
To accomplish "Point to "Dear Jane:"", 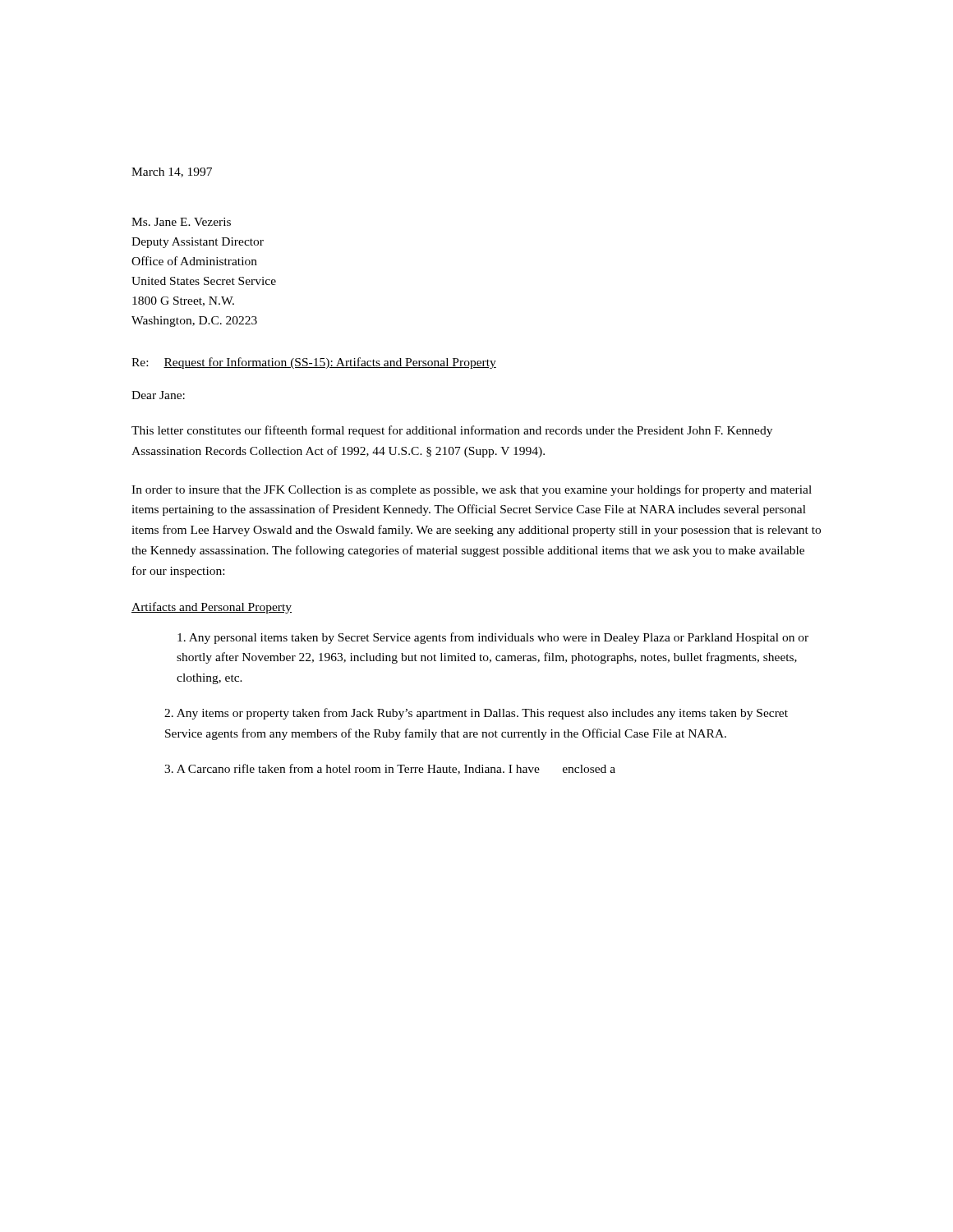I will pyautogui.click(x=158, y=395).
